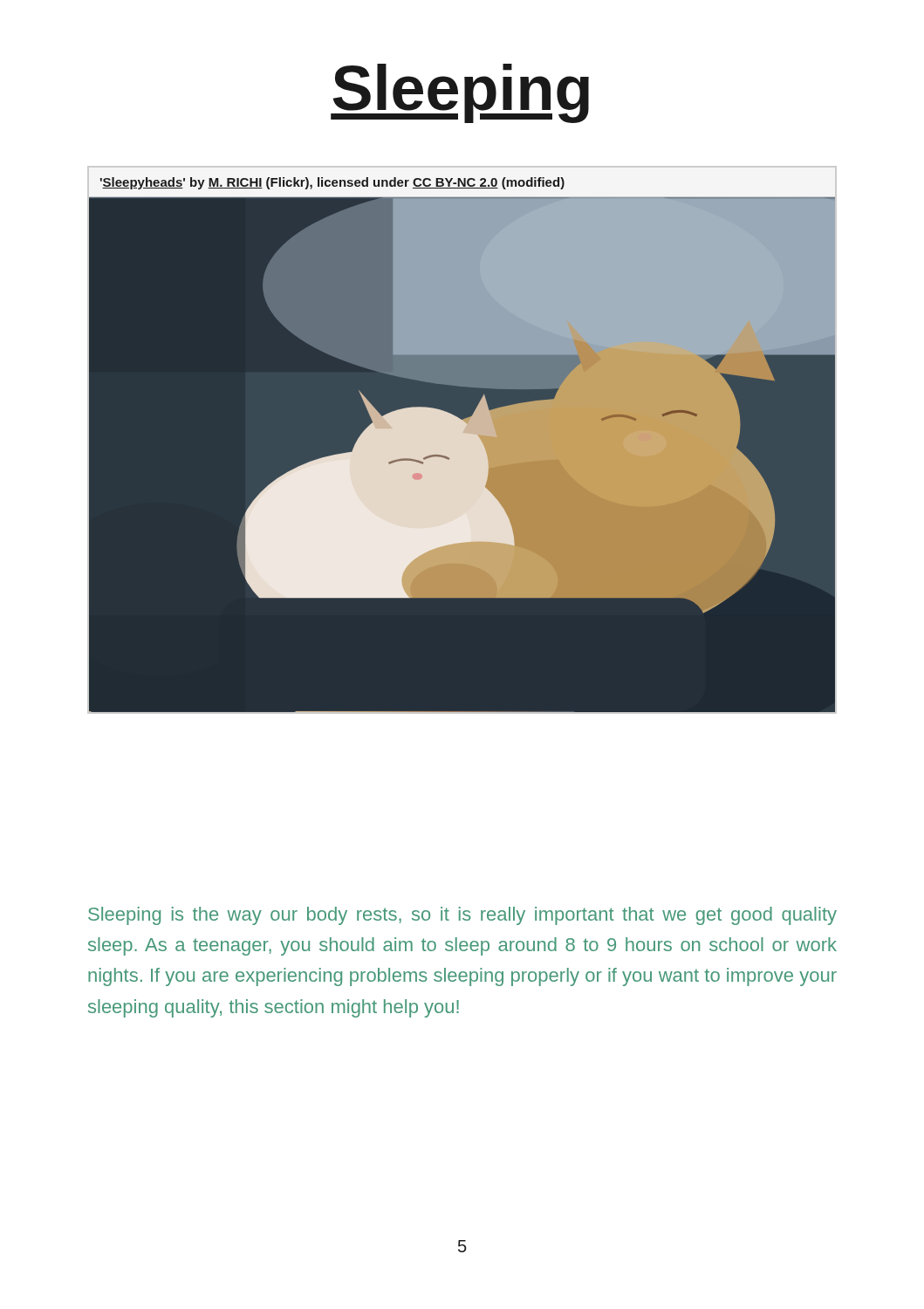Select the photo

462,440
